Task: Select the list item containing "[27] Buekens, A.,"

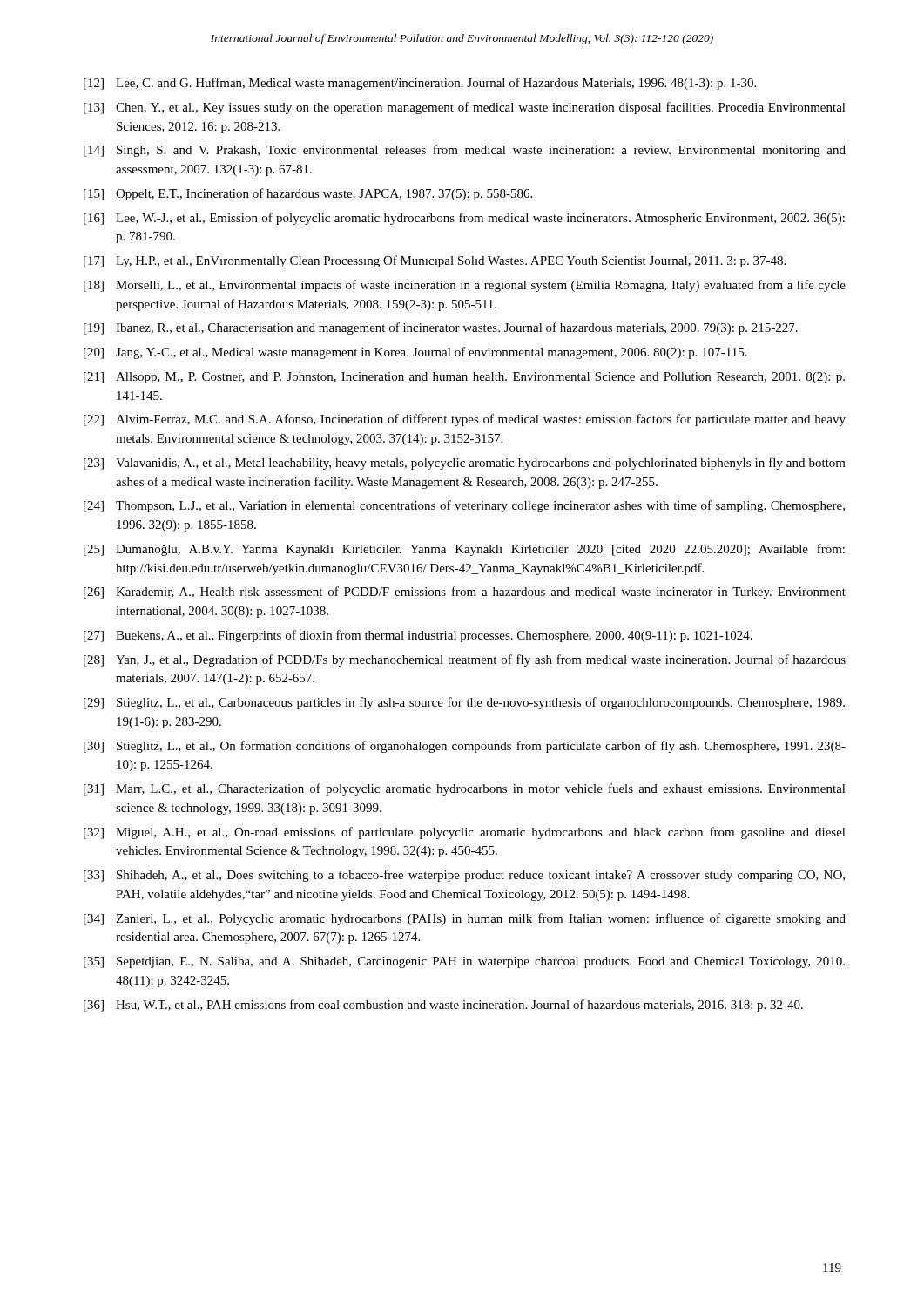Action: 464,636
